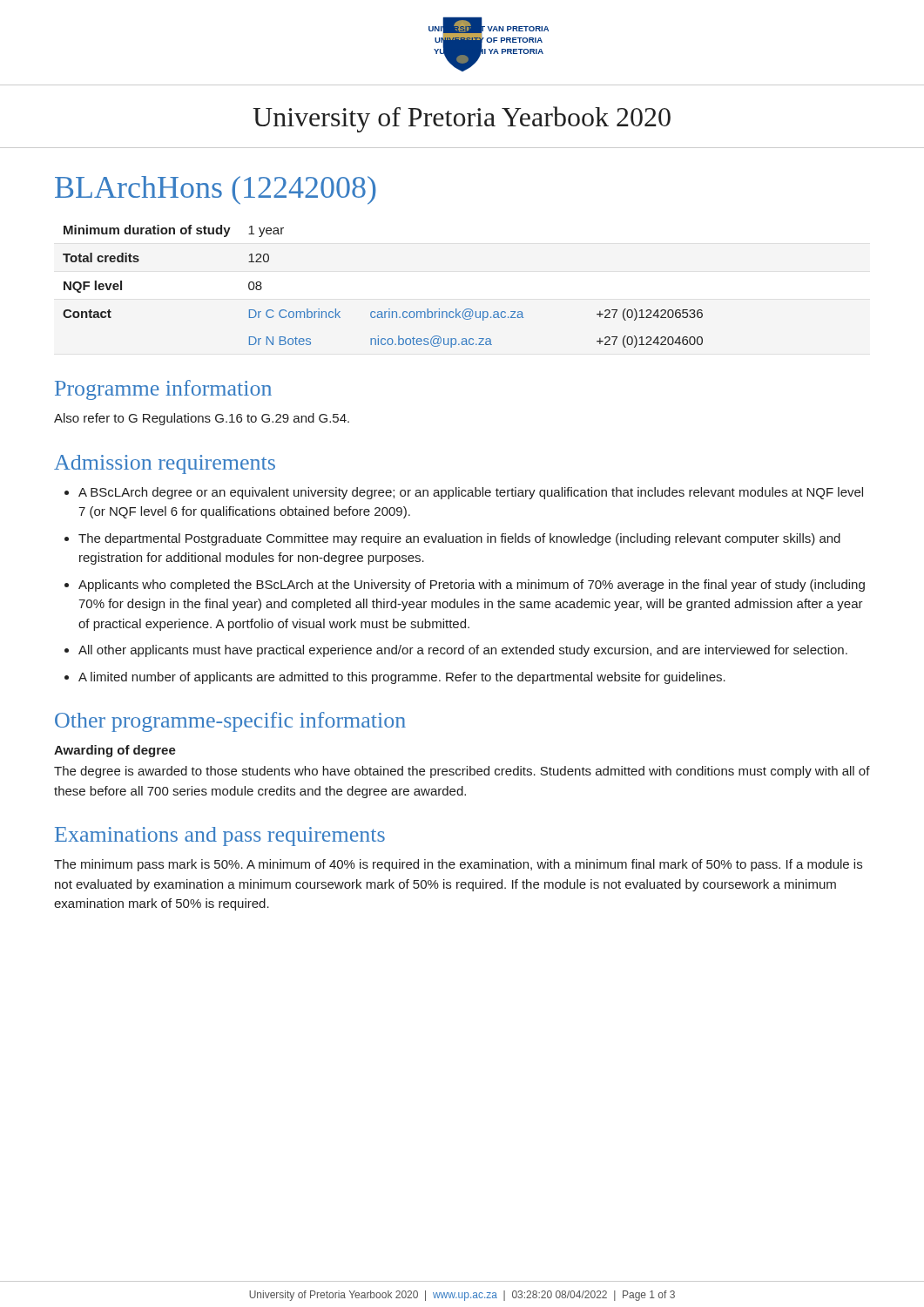Viewport: 924px width, 1307px height.
Task: Locate the block of text that opens with "A limited number"
Action: [402, 676]
